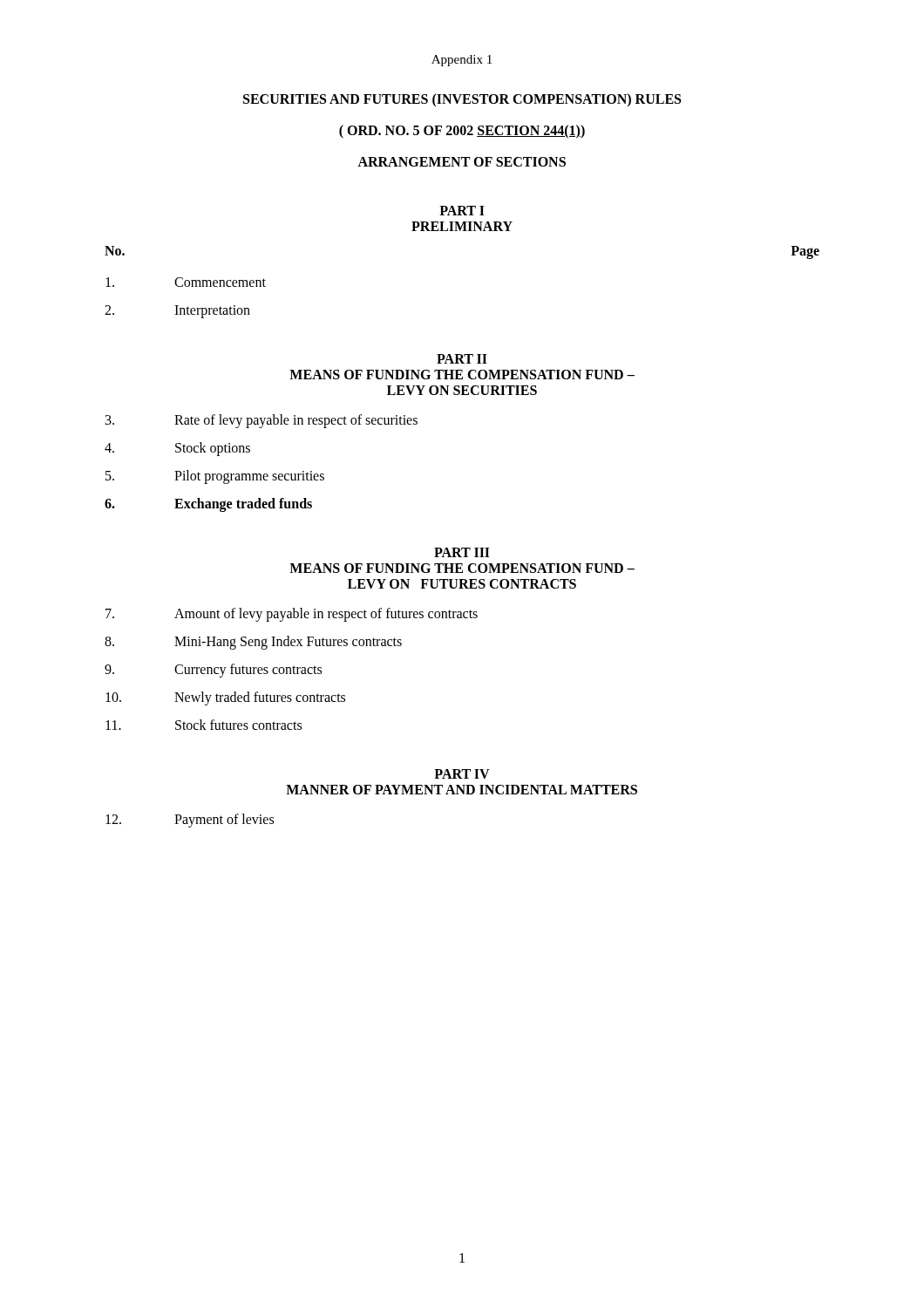This screenshot has height=1308, width=924.
Task: Click on the block starting "12. Payment of levies"
Action: point(190,821)
